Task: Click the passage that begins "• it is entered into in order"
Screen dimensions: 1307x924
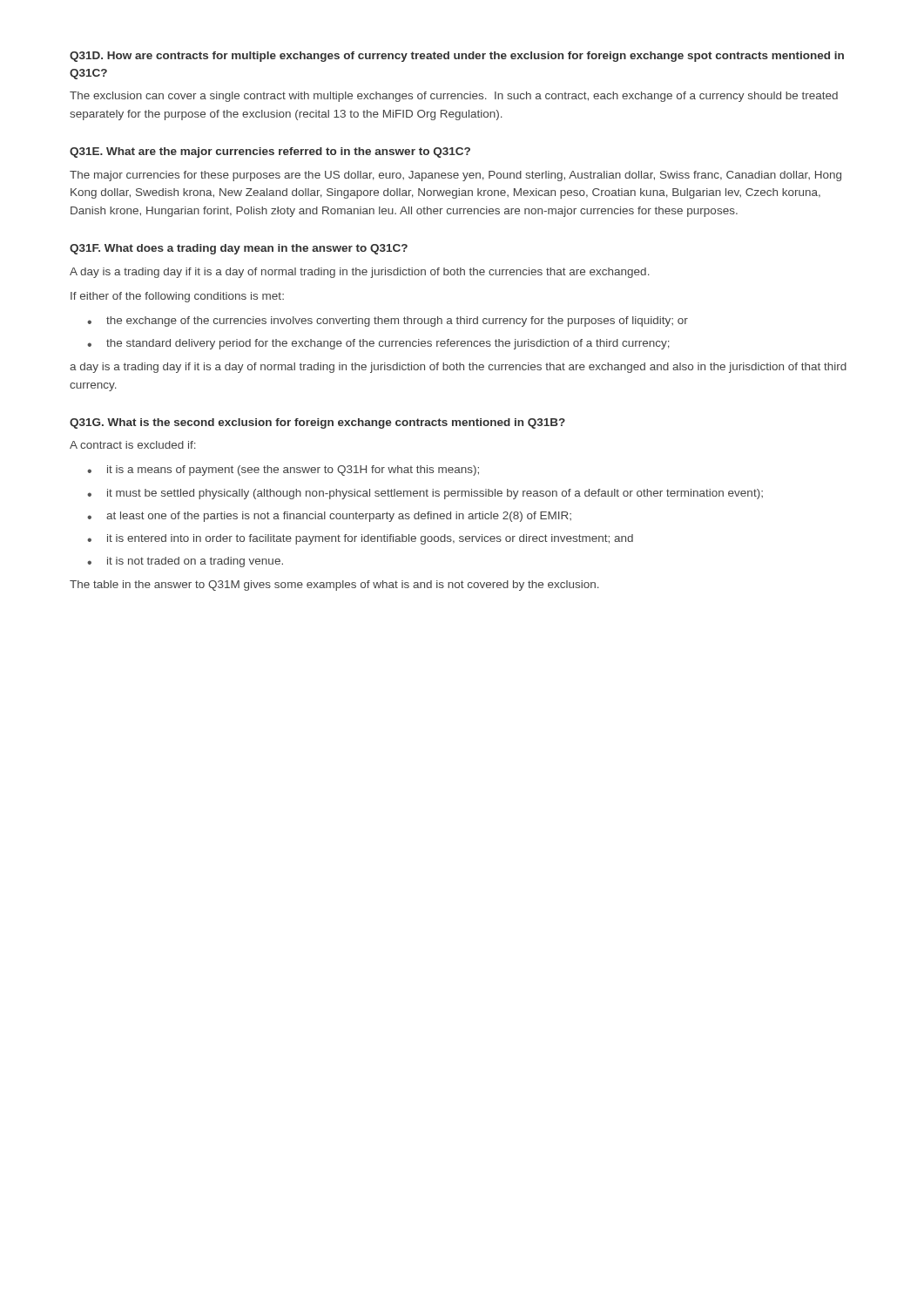Action: pyautogui.click(x=471, y=540)
